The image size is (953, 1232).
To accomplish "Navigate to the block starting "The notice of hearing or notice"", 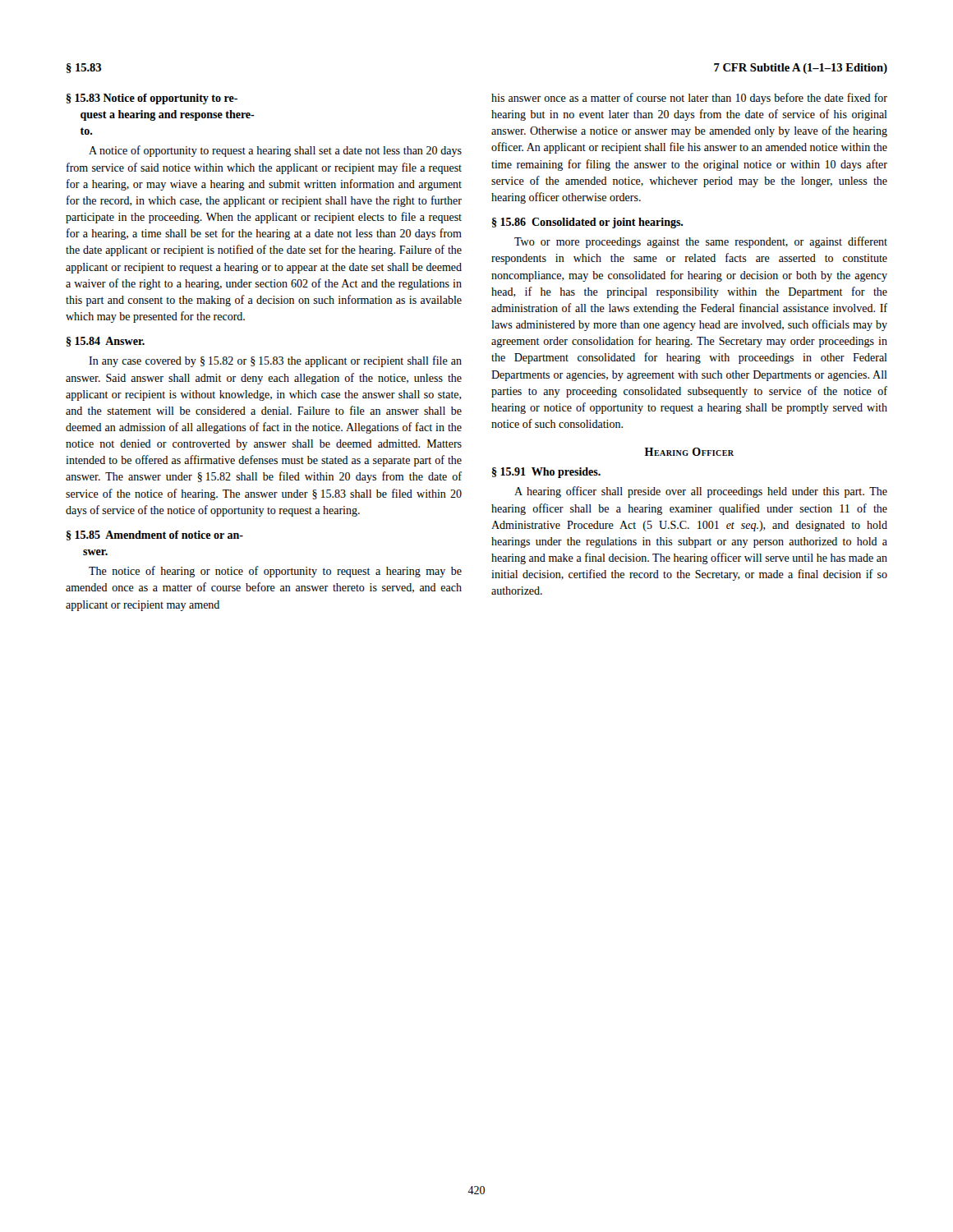I will (x=264, y=588).
